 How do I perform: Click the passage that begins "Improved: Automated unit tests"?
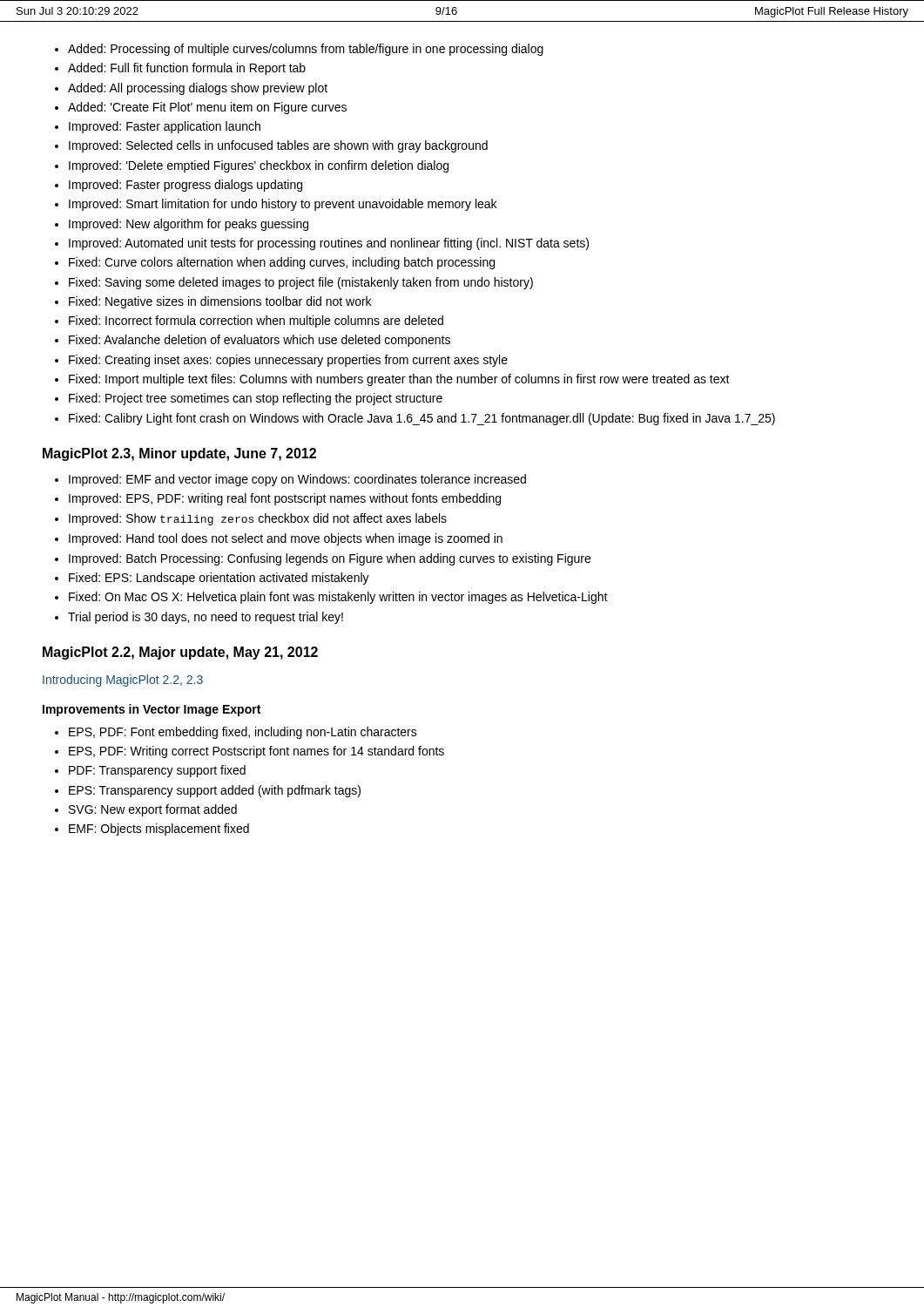(x=329, y=243)
